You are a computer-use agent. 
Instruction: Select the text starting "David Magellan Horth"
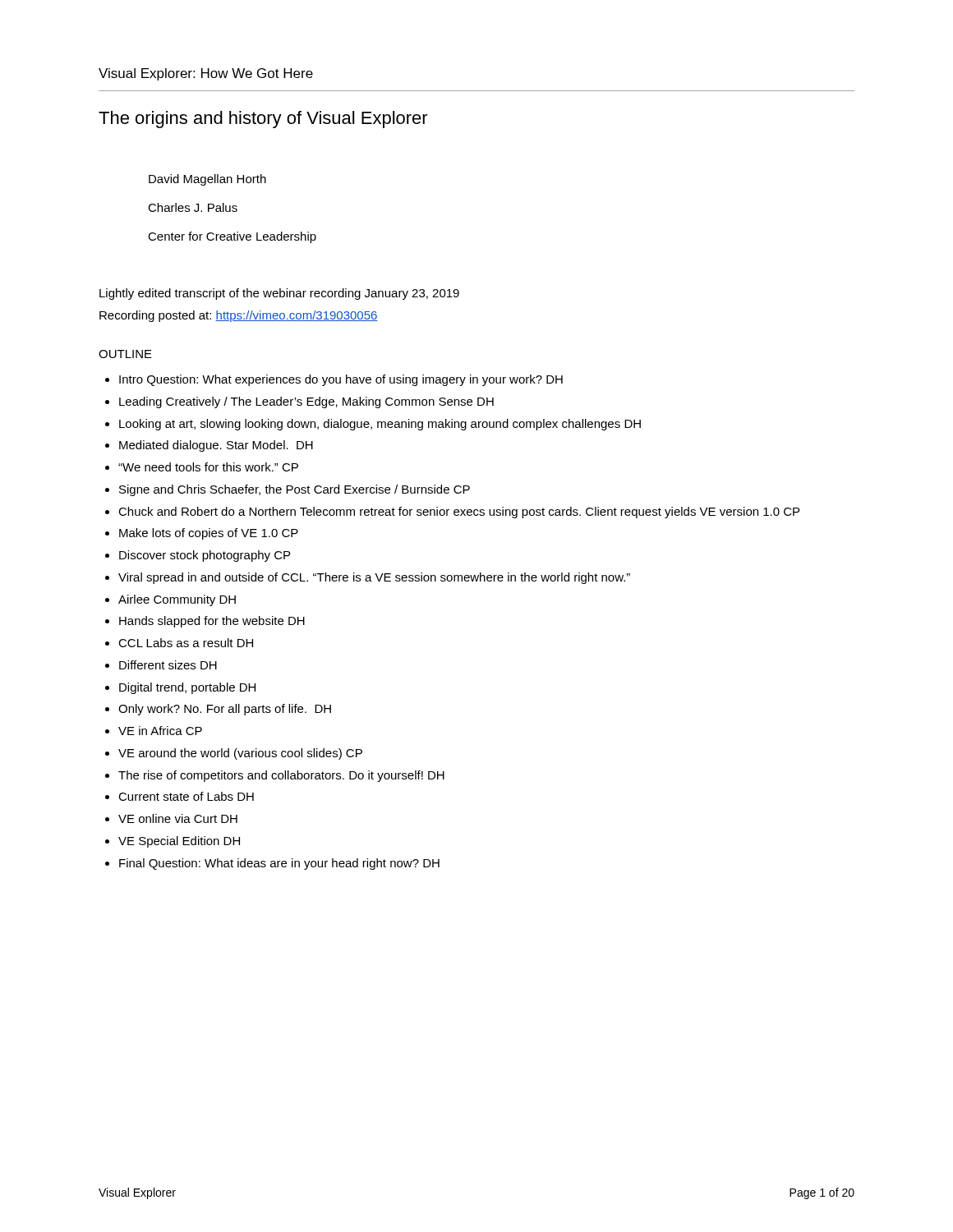click(207, 179)
